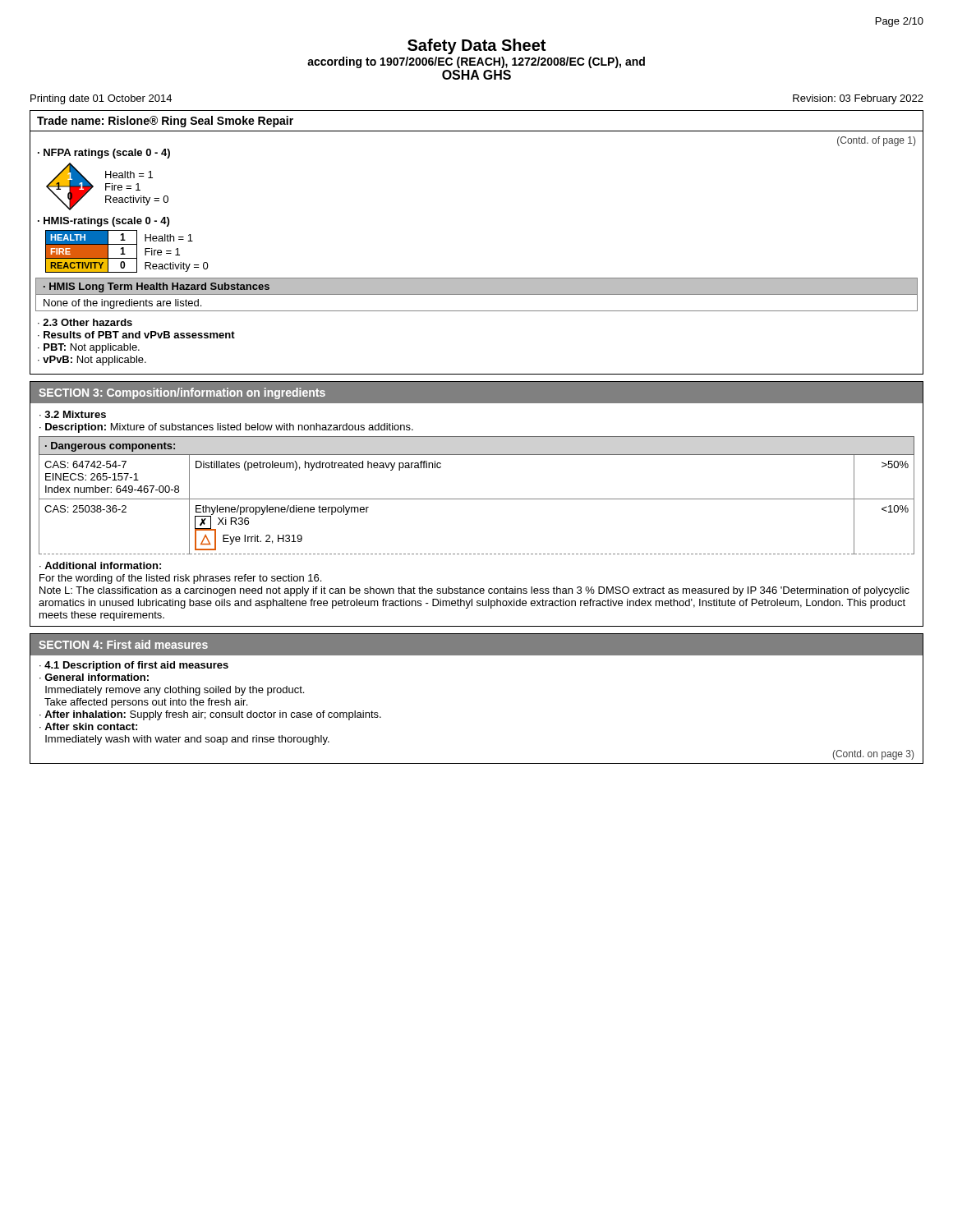This screenshot has width=953, height=1232.
Task: Click on the table containing "· Dangerous components:"
Action: pyautogui.click(x=476, y=495)
